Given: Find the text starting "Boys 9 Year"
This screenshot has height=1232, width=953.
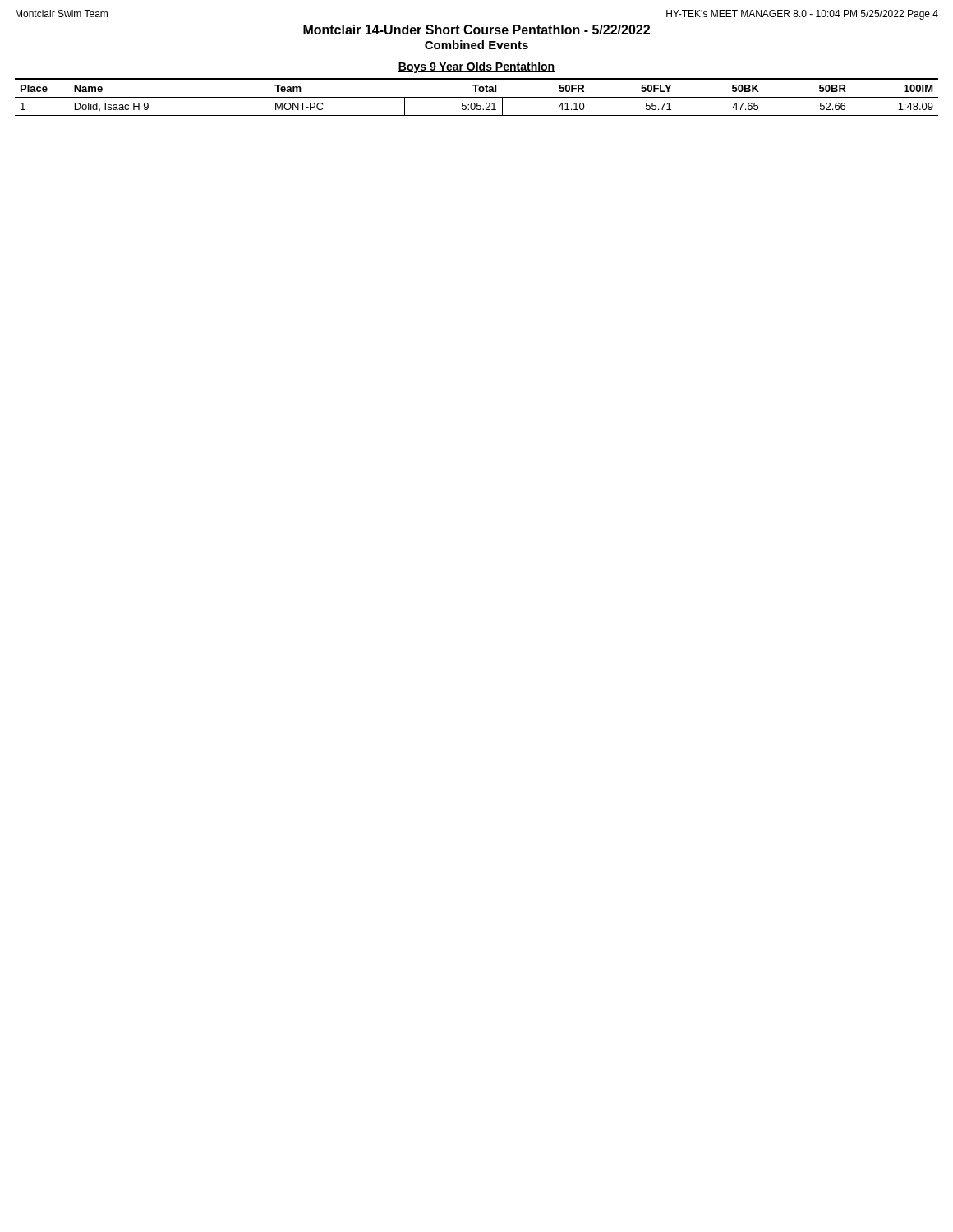Looking at the screenshot, I should (x=476, y=67).
